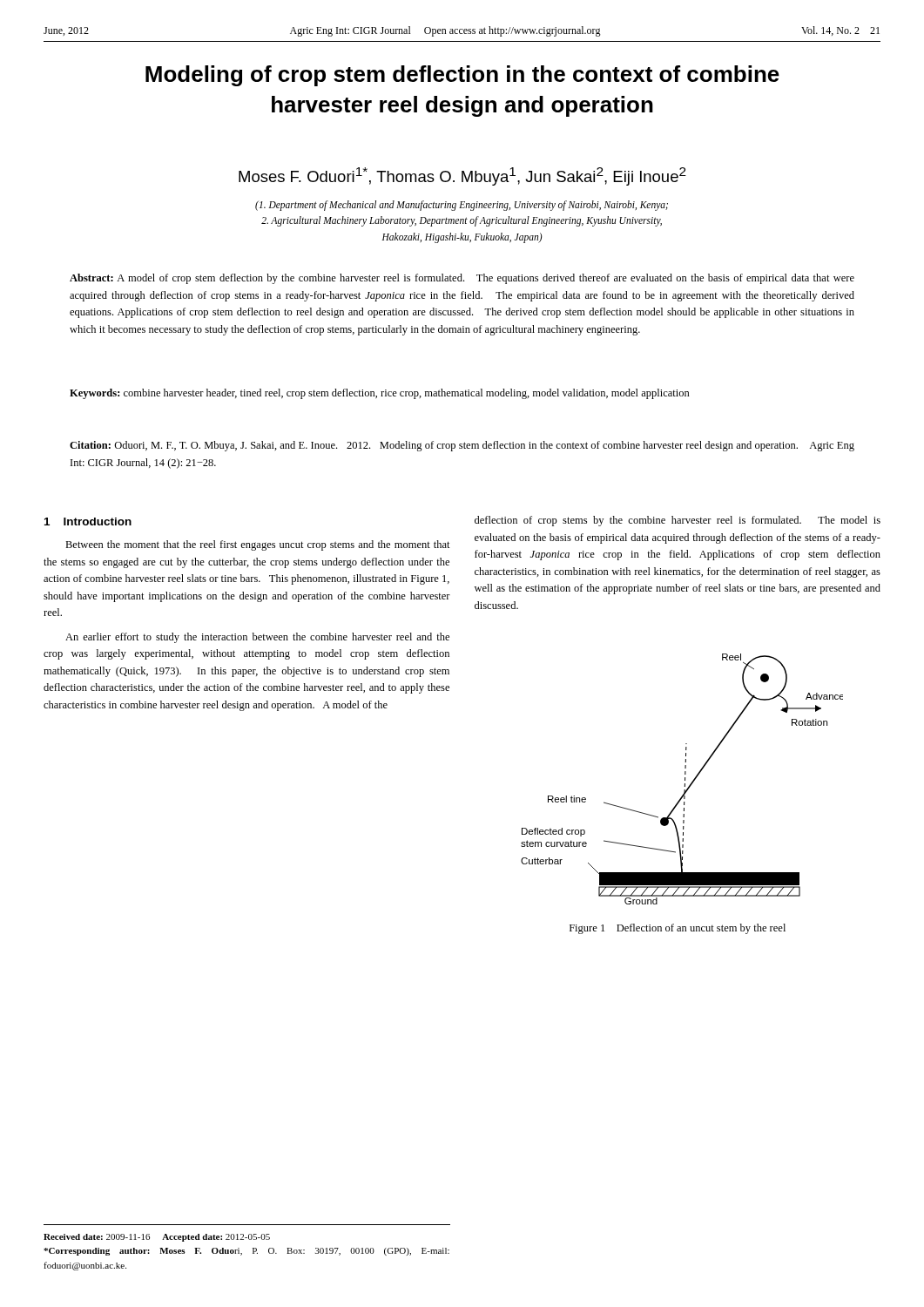Find the block on this page that starts "deflection of crop stems by the combine harvester"

677,563
